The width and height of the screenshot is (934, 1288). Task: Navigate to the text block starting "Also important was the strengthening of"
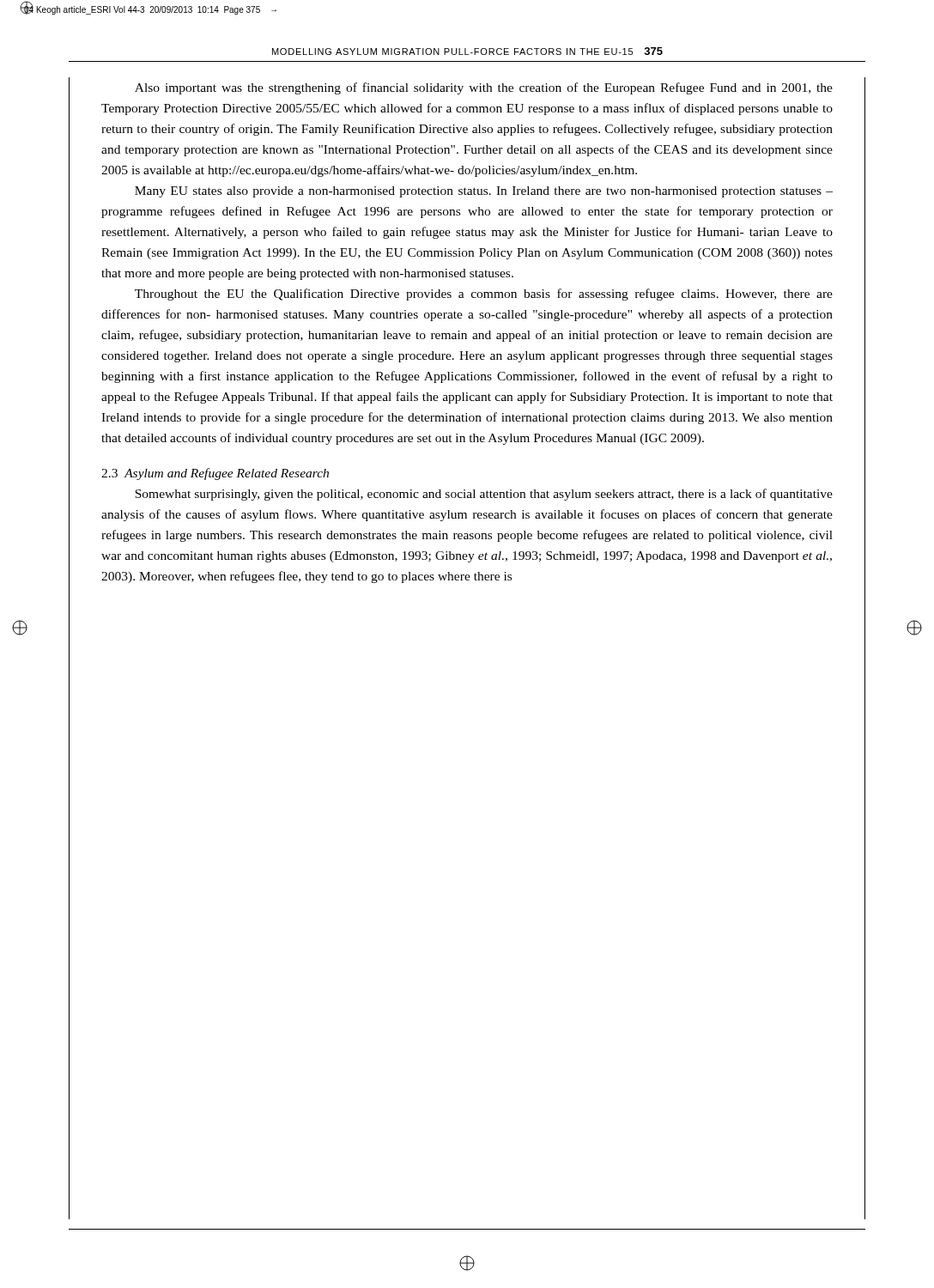point(467,129)
